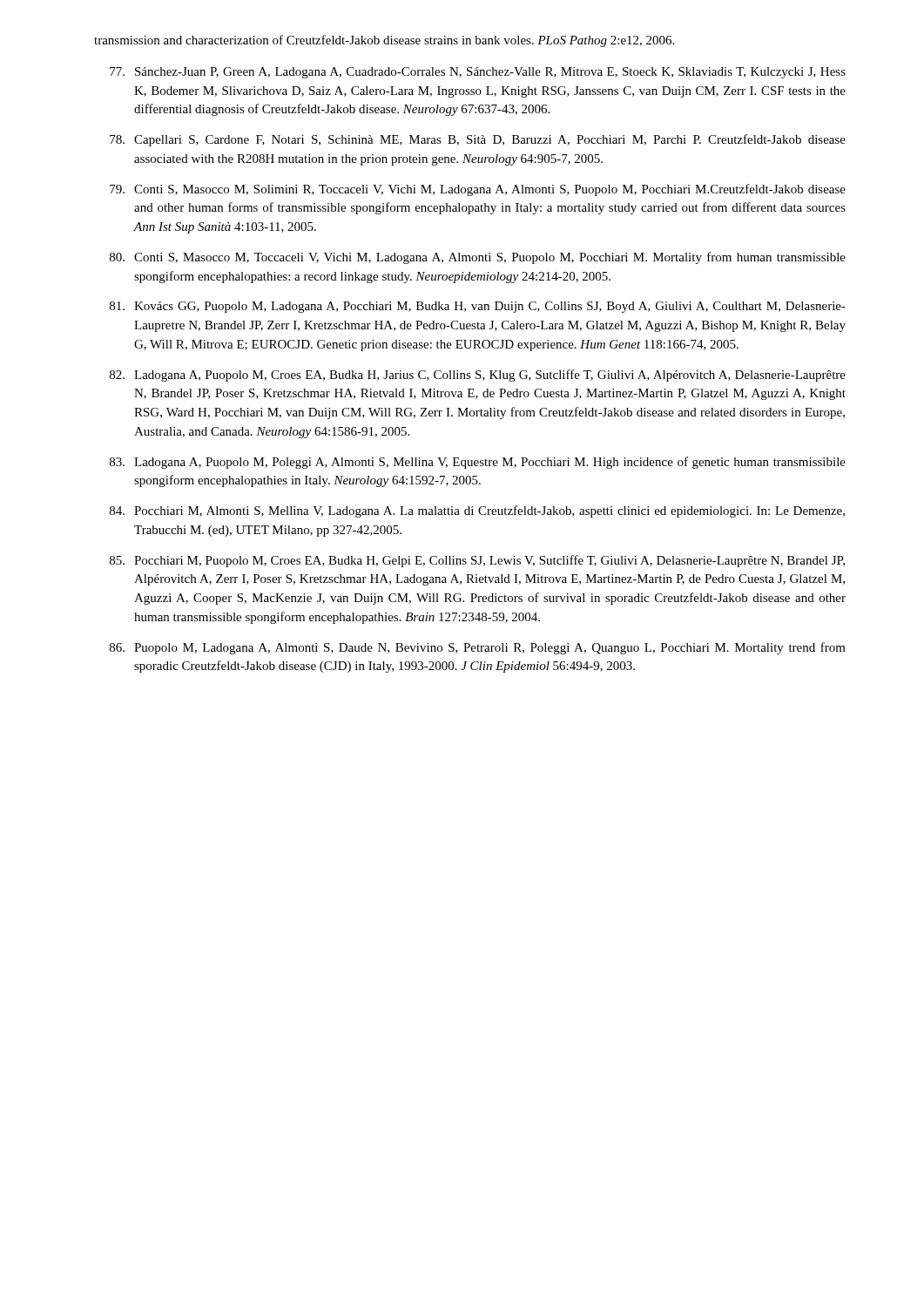Select the list item containing "86. Puopolo M, Ladogana"
Viewport: 924px width, 1307px height.
(470, 657)
